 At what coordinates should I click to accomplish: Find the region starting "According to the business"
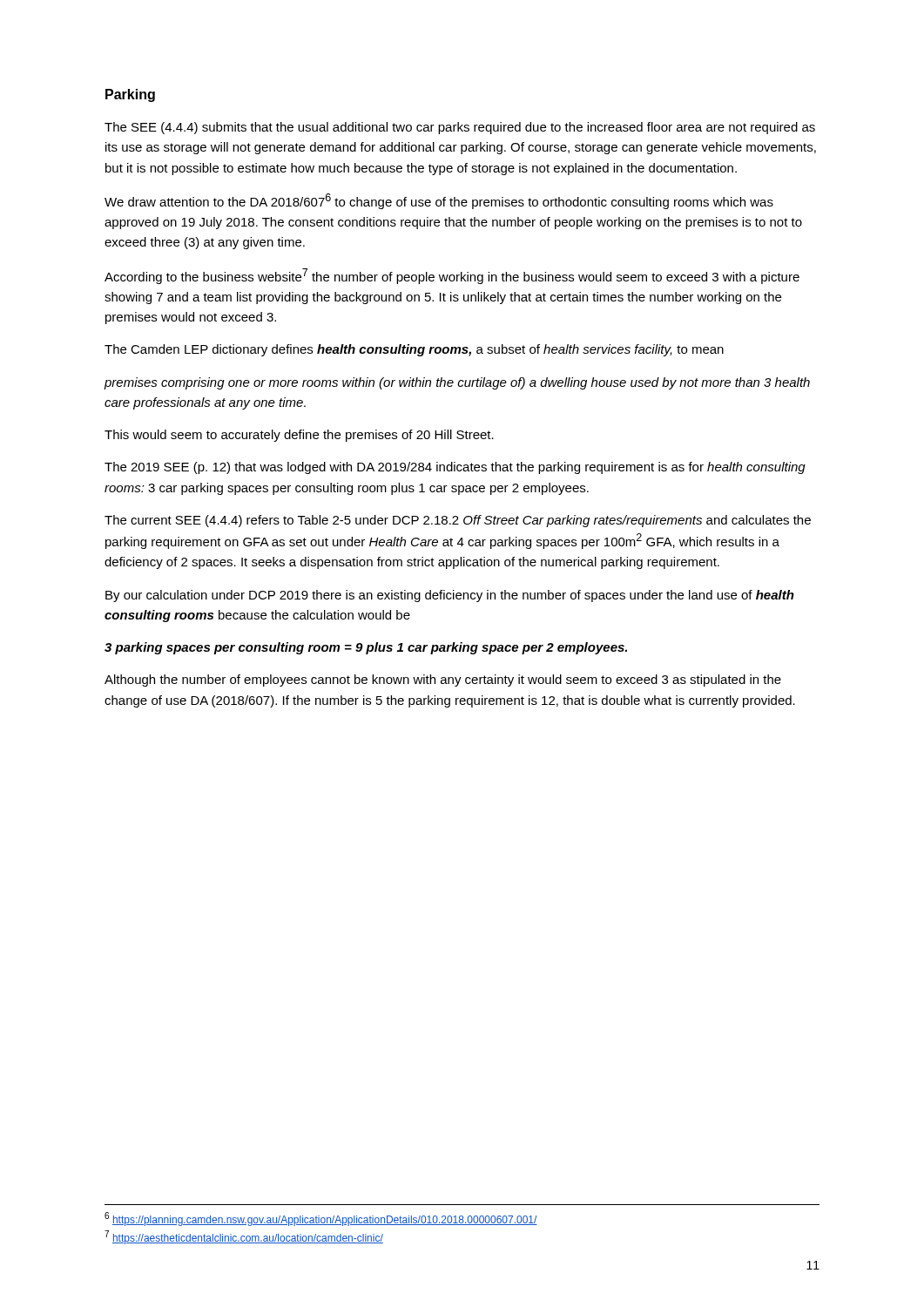pos(452,295)
